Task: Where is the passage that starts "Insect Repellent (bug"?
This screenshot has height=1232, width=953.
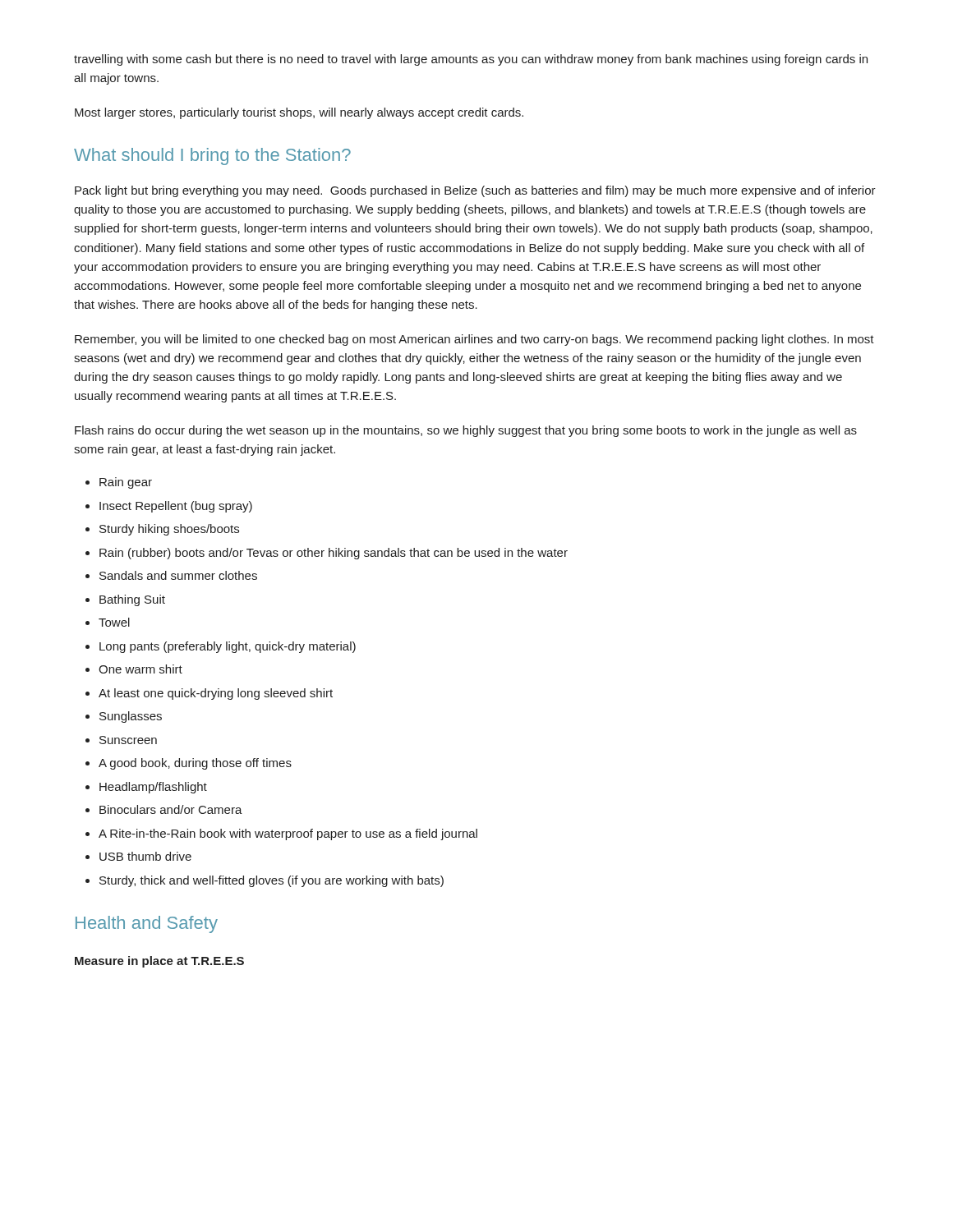Action: (176, 507)
